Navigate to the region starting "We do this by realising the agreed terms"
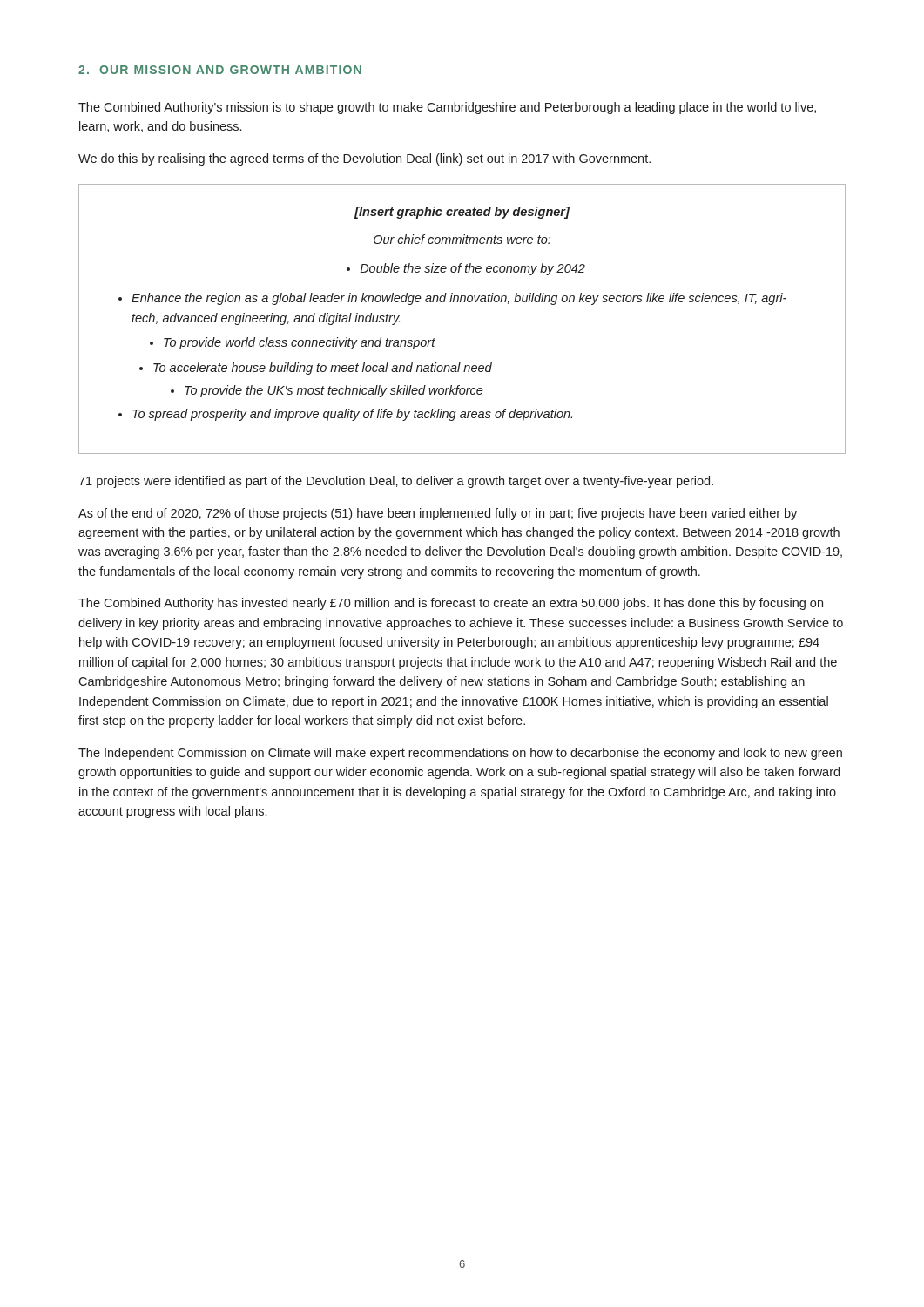This screenshot has width=924, height=1307. (365, 159)
